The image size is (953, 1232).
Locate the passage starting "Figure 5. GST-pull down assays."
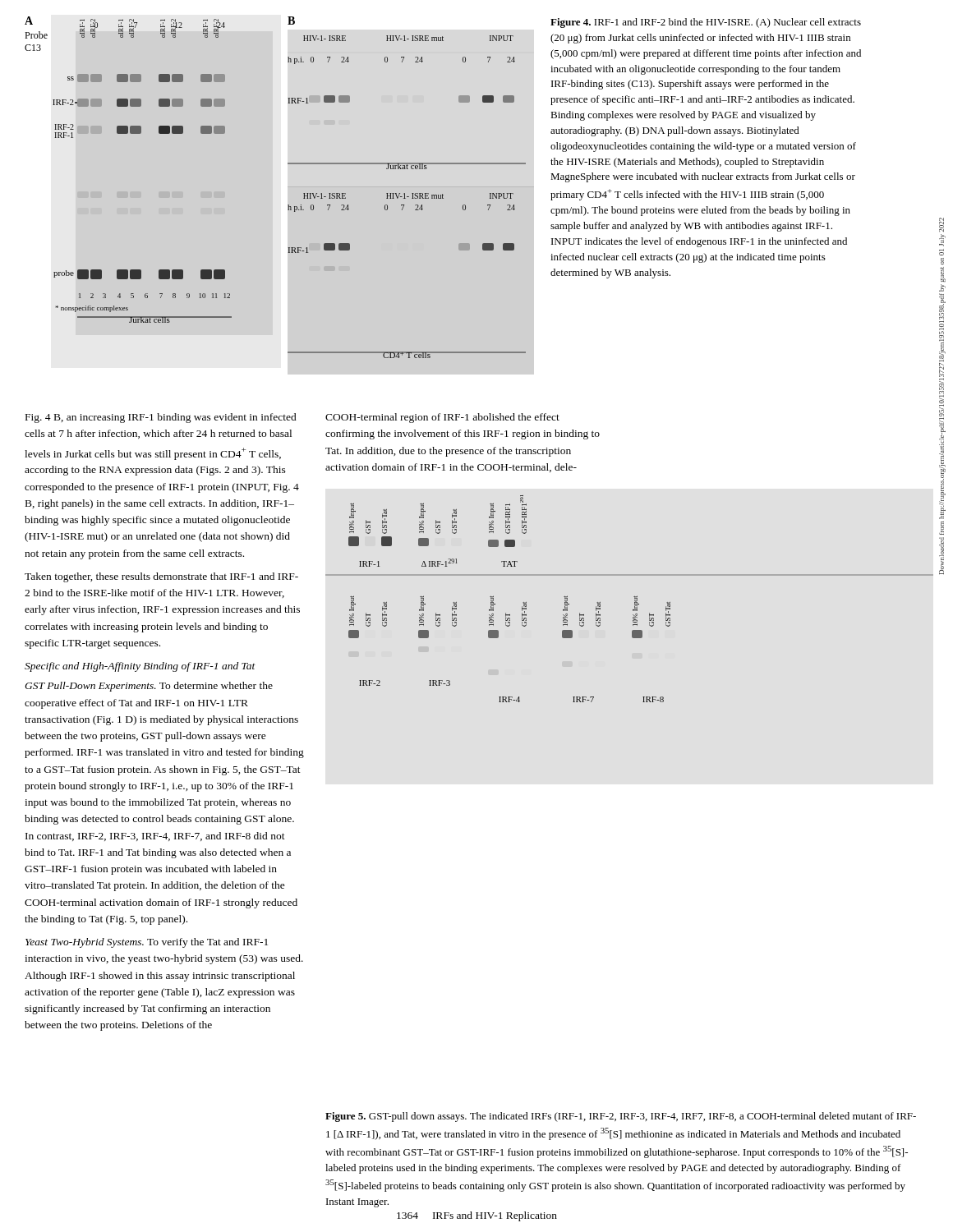pos(621,1159)
